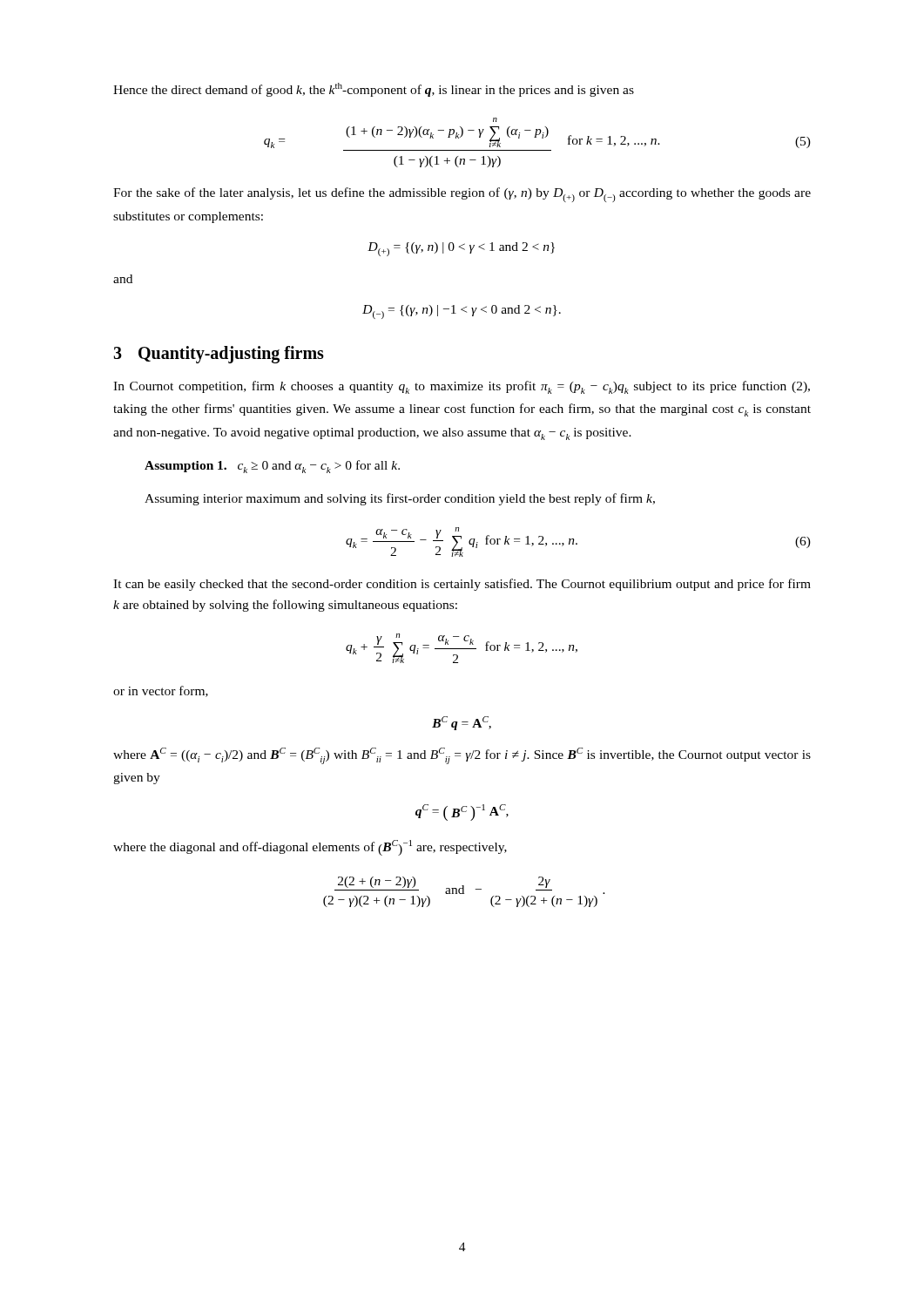The width and height of the screenshot is (924, 1307).
Task: Locate the text block that reads "Hence the direct demand of"
Action: pyautogui.click(x=462, y=89)
